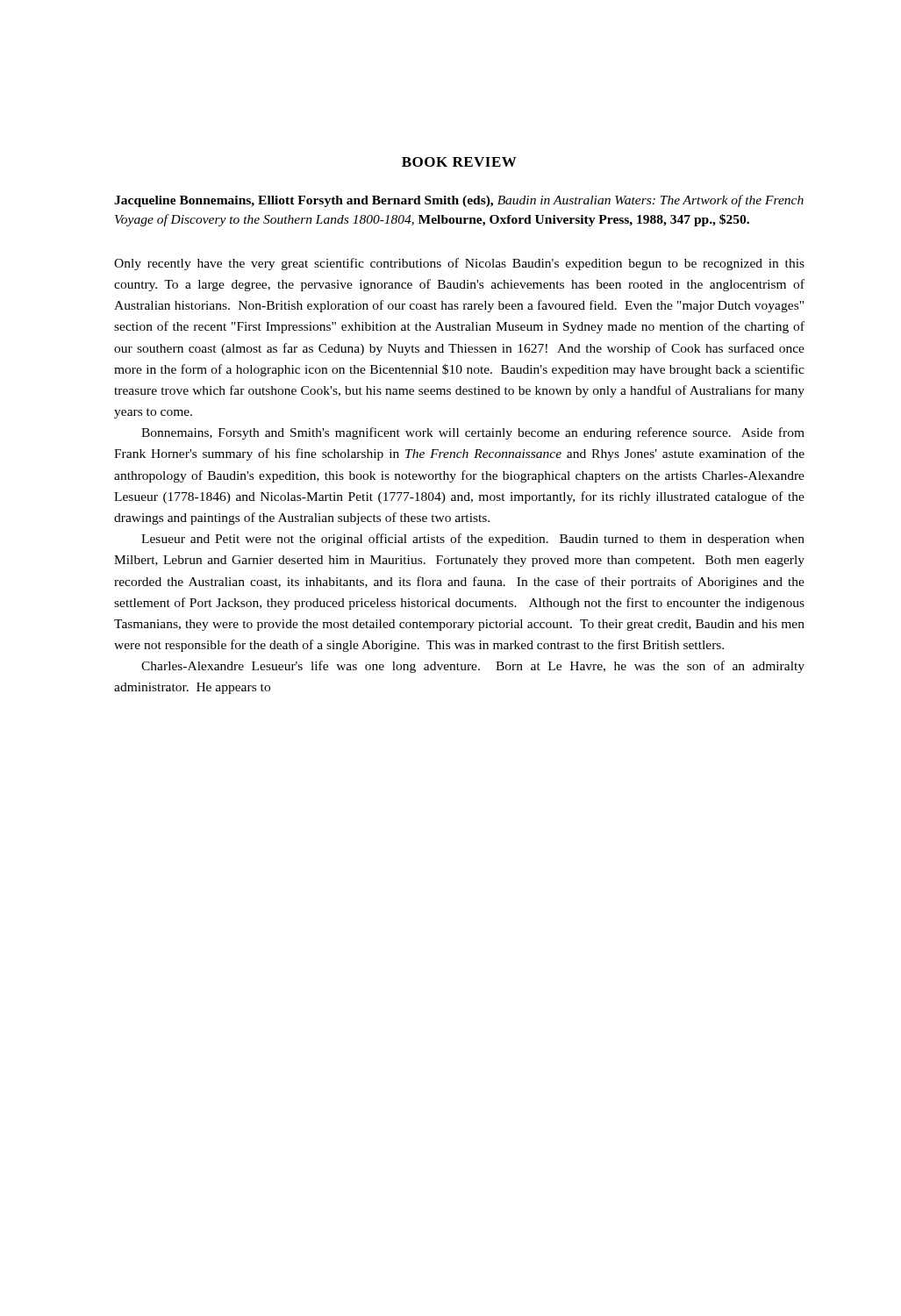Select the text block starting "BOOK REVIEW"
Screen dimensions: 1316x901
pos(459,162)
